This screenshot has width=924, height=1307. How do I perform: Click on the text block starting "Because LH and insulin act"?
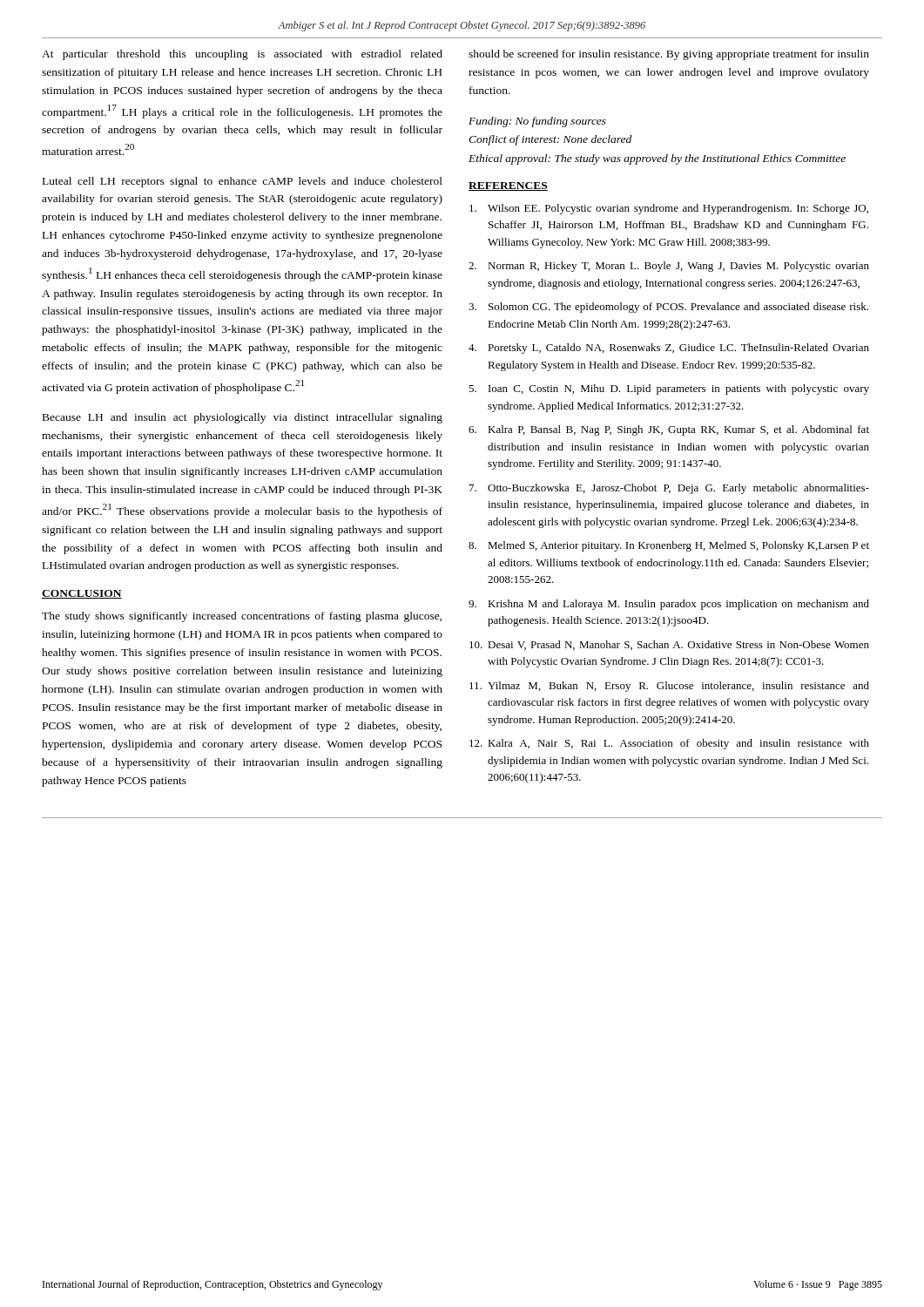tap(242, 491)
